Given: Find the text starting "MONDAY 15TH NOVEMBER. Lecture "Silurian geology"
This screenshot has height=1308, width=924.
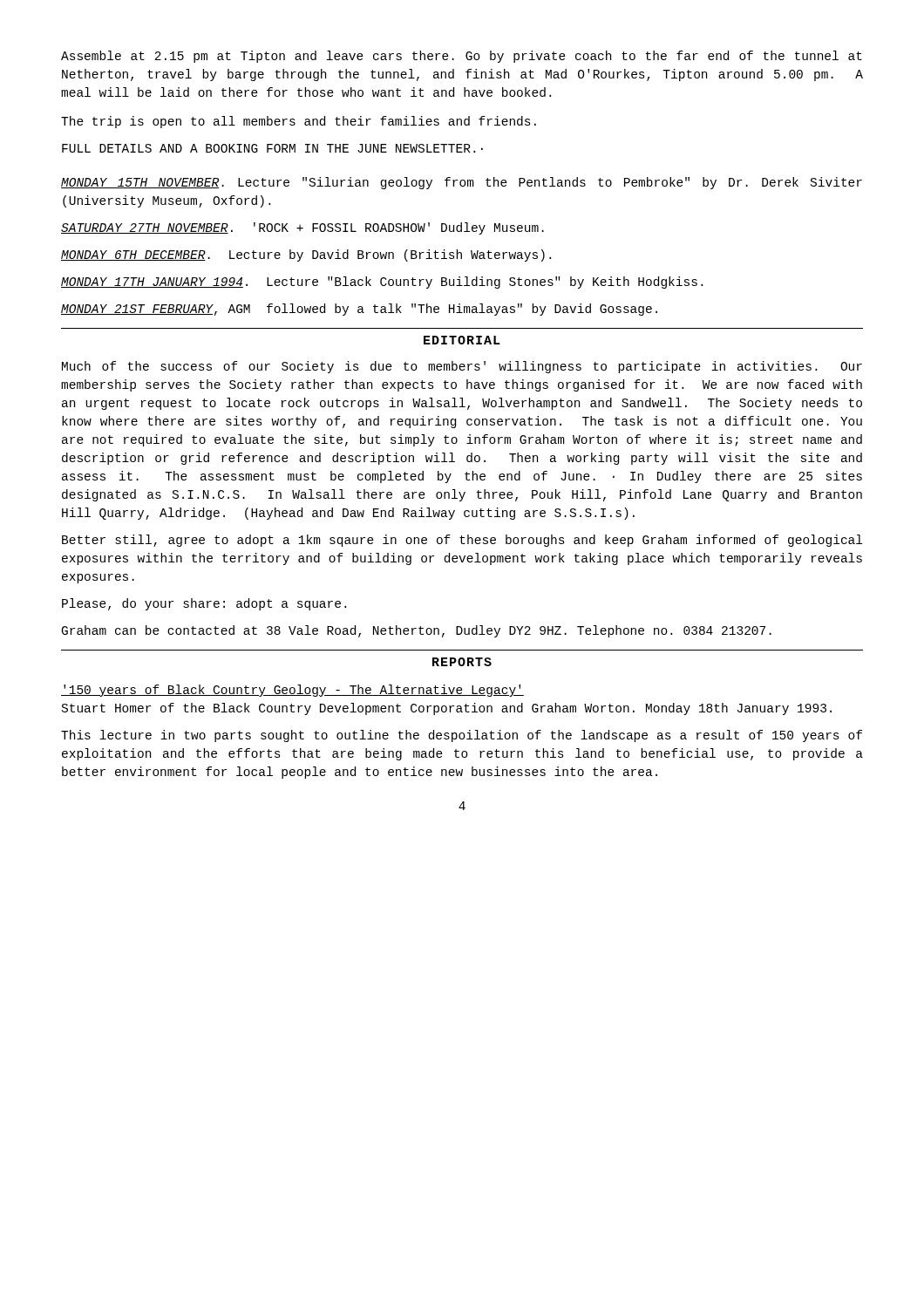Looking at the screenshot, I should (x=462, y=193).
